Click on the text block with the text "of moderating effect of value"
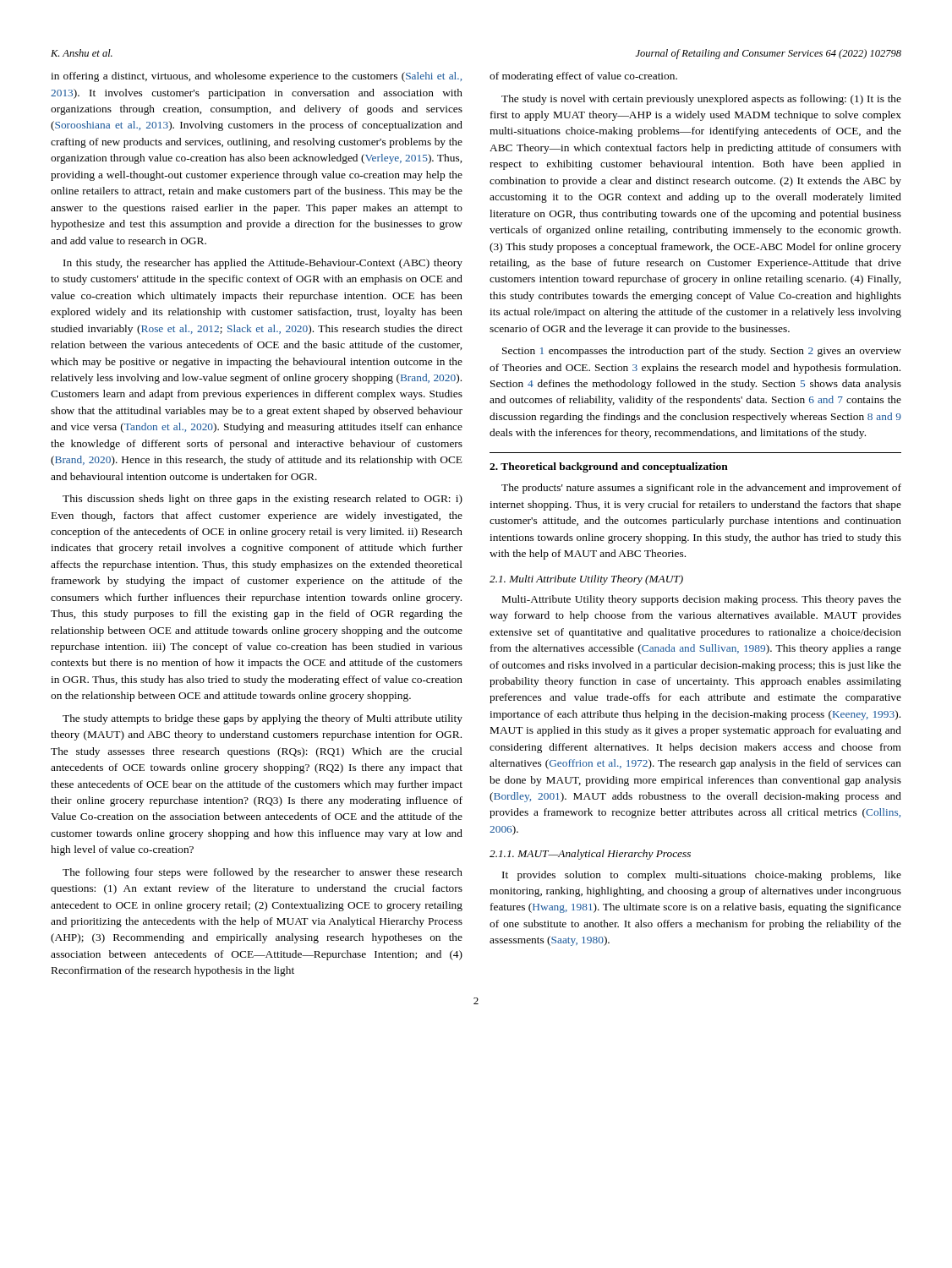Viewport: 952px width, 1268px height. (583, 77)
